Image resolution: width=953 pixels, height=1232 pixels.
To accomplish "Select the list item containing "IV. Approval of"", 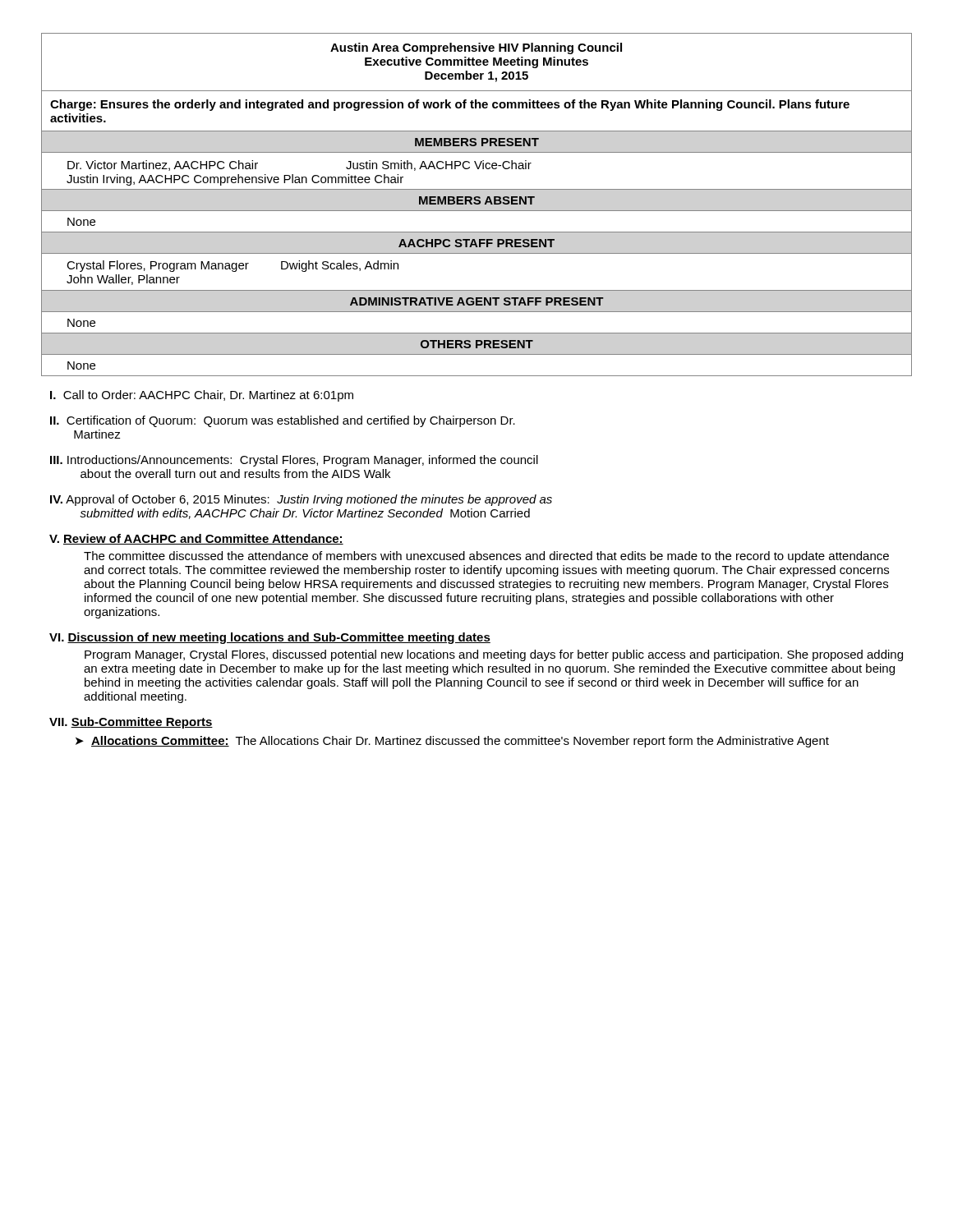I will (x=301, y=506).
